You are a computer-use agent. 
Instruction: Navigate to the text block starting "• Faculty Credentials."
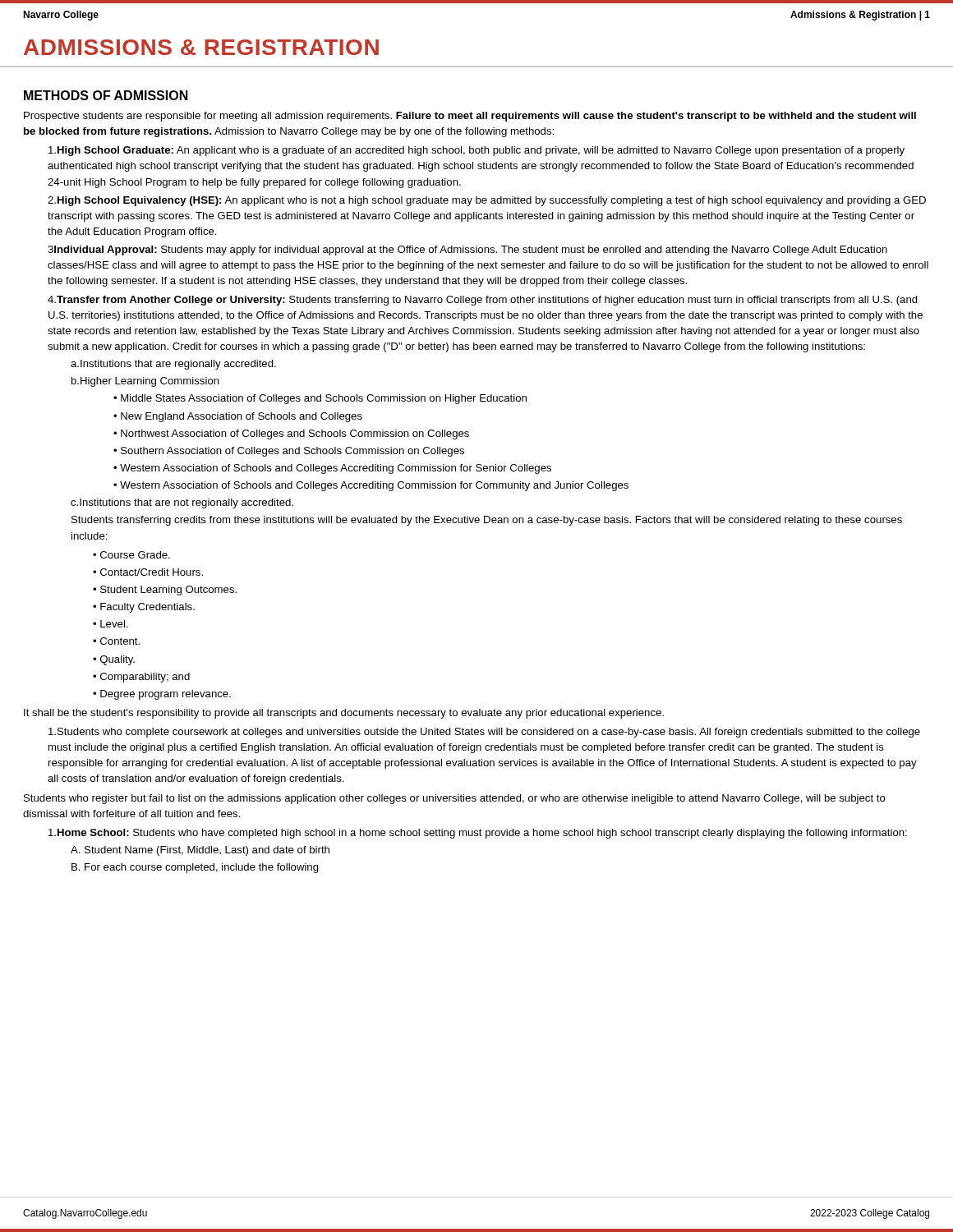[x=144, y=607]
